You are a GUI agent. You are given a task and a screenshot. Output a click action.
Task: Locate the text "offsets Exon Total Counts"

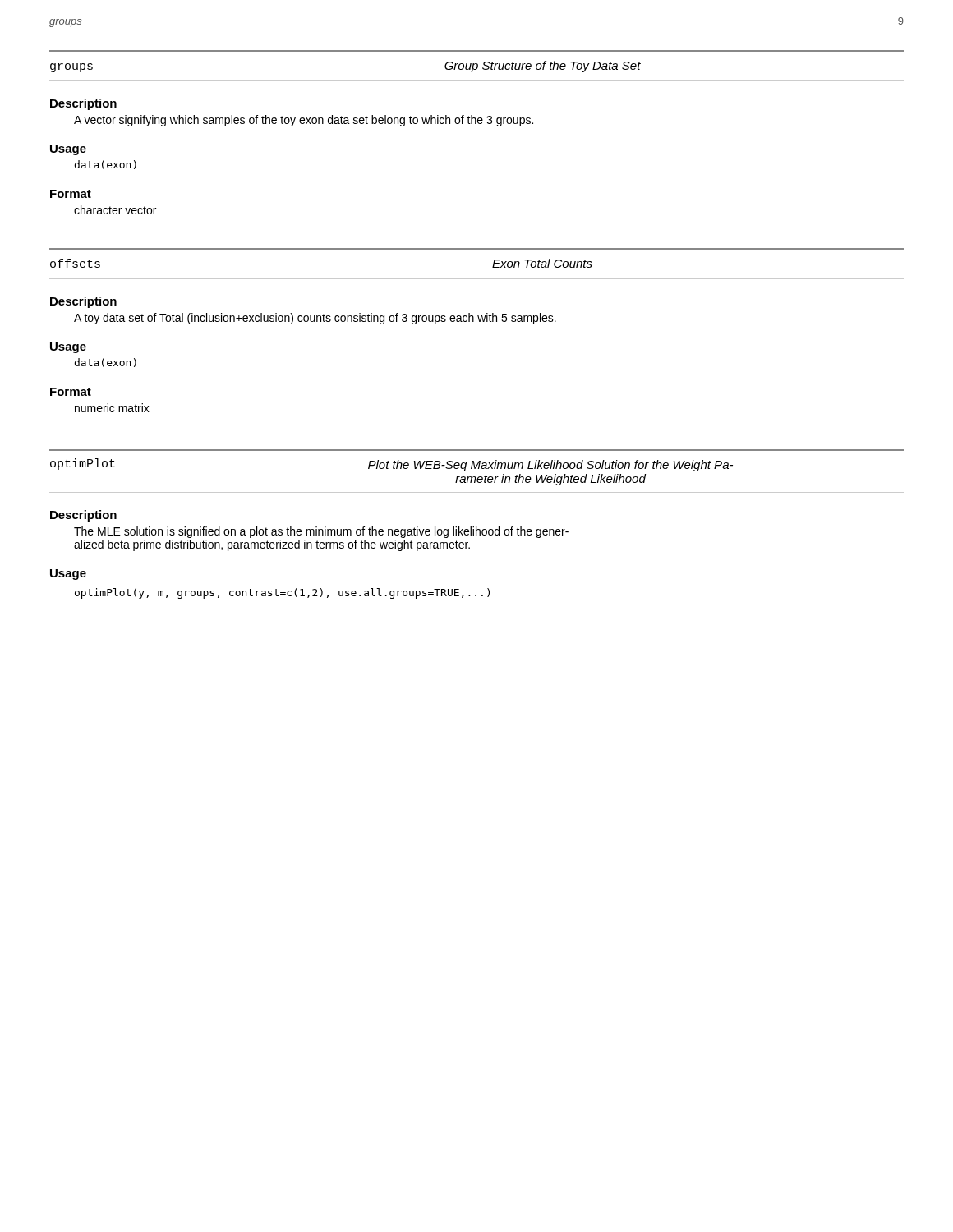pos(75,264)
